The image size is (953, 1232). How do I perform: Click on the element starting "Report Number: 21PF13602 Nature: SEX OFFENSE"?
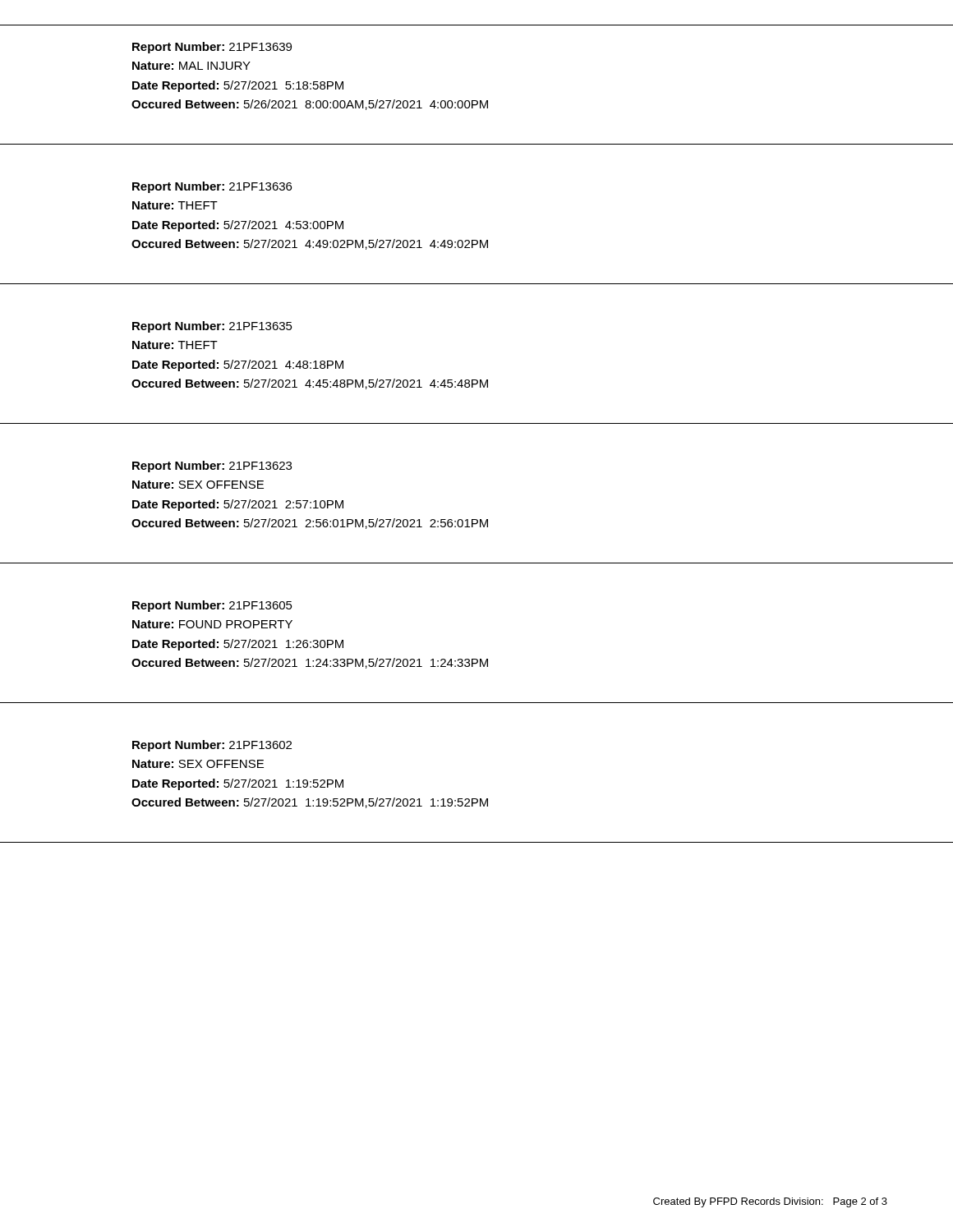(x=212, y=746)
